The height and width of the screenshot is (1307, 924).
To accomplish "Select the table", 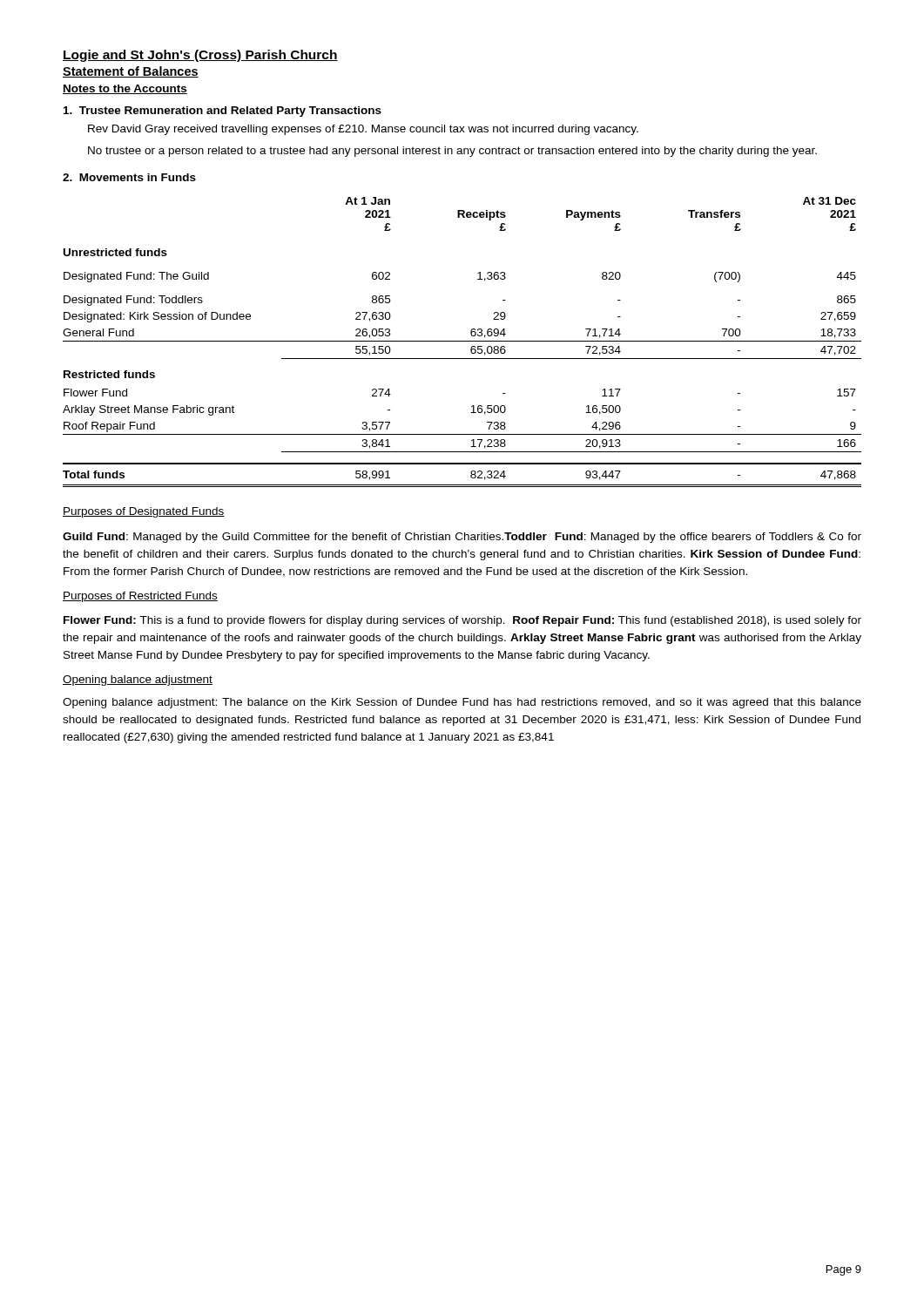I will click(x=462, y=340).
